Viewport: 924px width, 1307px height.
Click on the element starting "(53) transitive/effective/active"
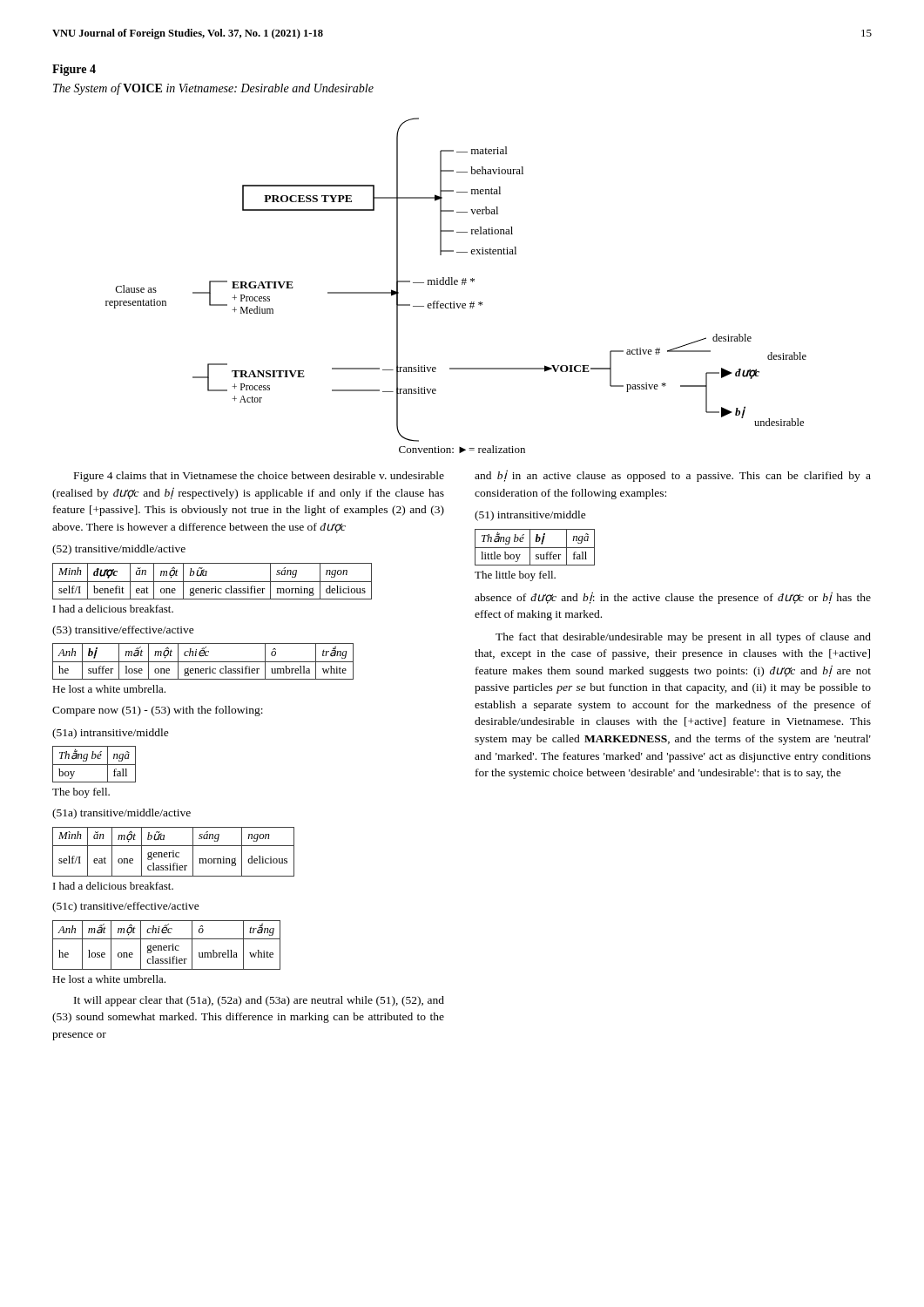click(123, 631)
